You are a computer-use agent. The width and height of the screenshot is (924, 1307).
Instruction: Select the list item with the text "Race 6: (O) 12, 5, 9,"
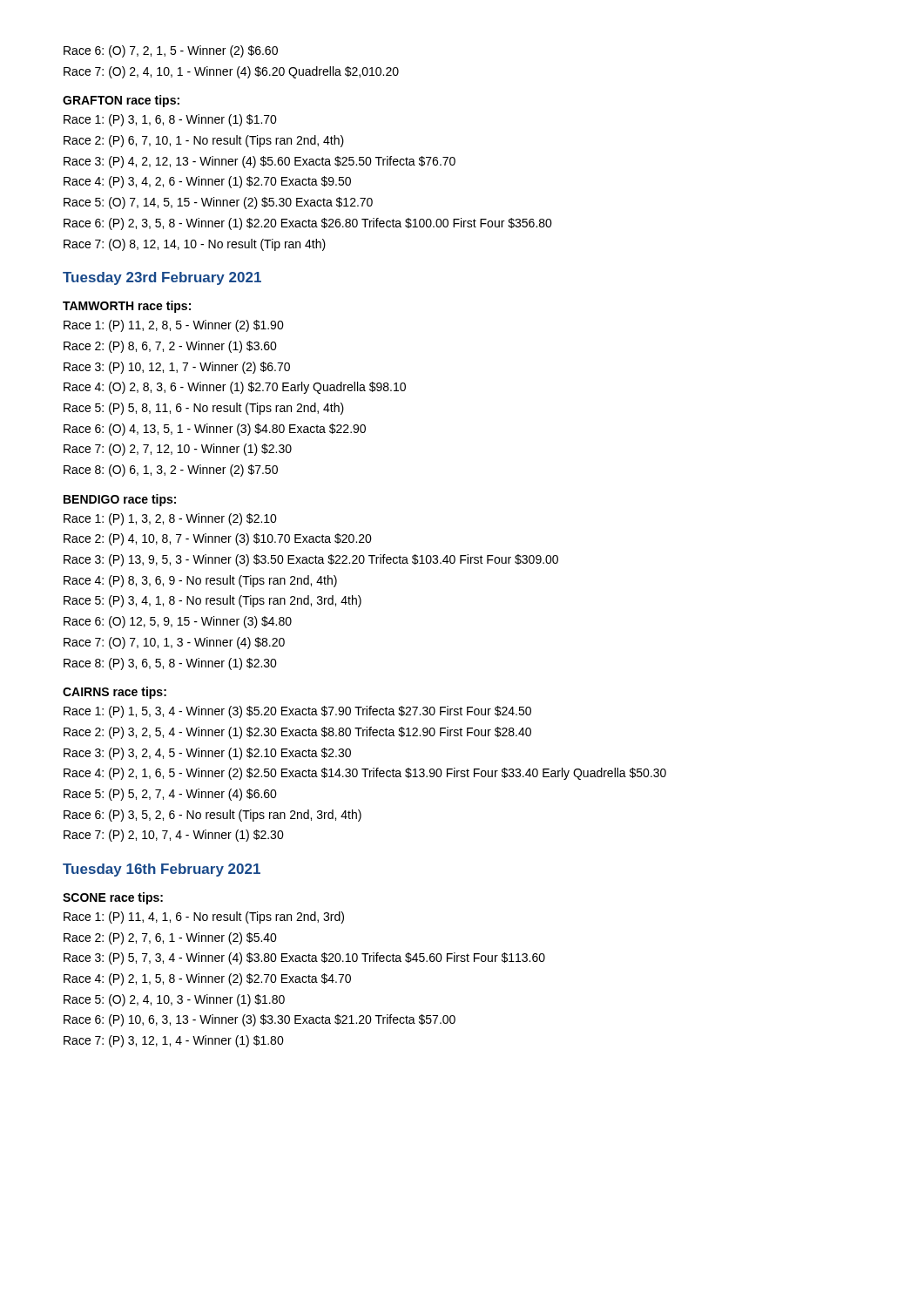(x=177, y=621)
